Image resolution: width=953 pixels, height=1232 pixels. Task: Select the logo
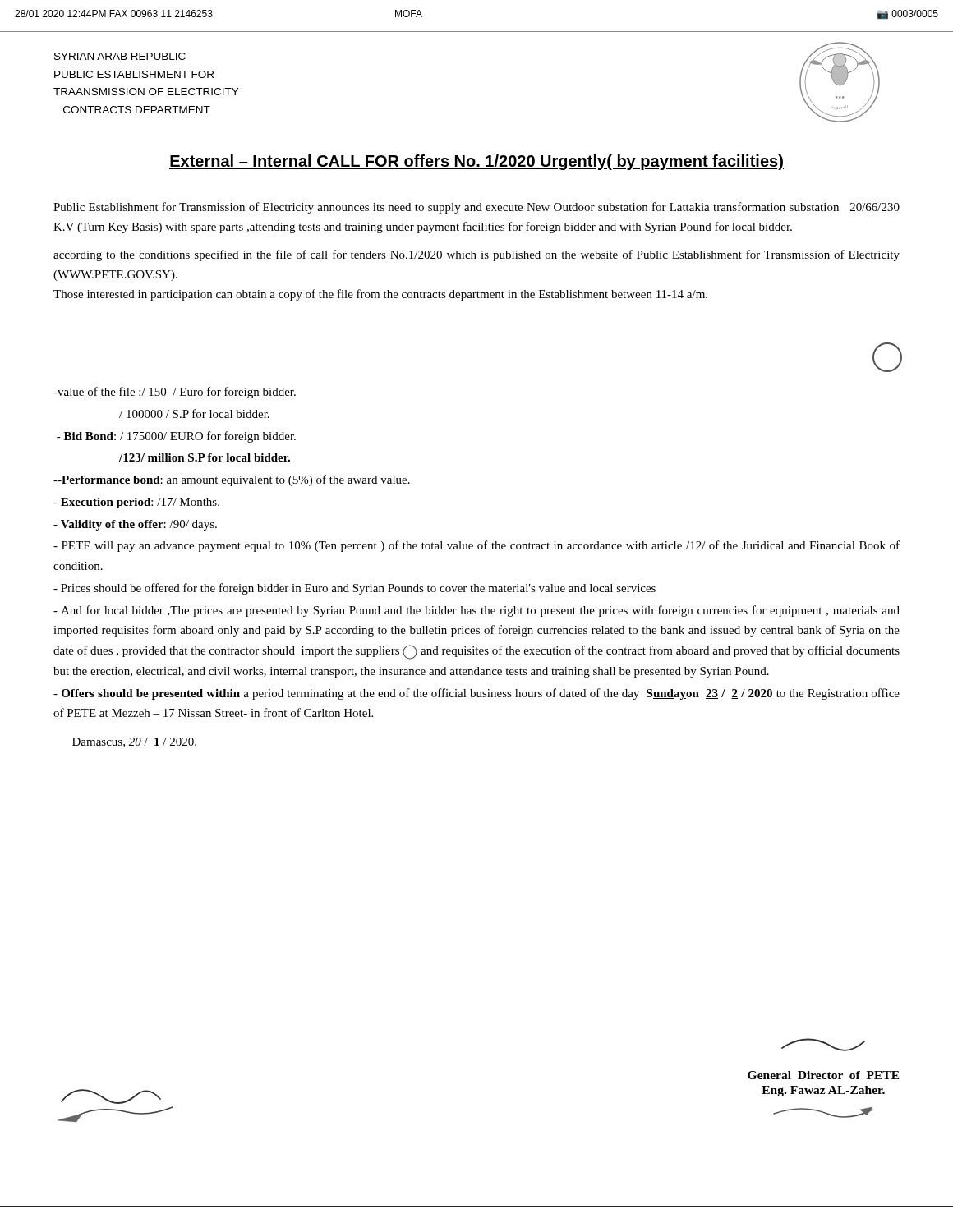click(840, 83)
